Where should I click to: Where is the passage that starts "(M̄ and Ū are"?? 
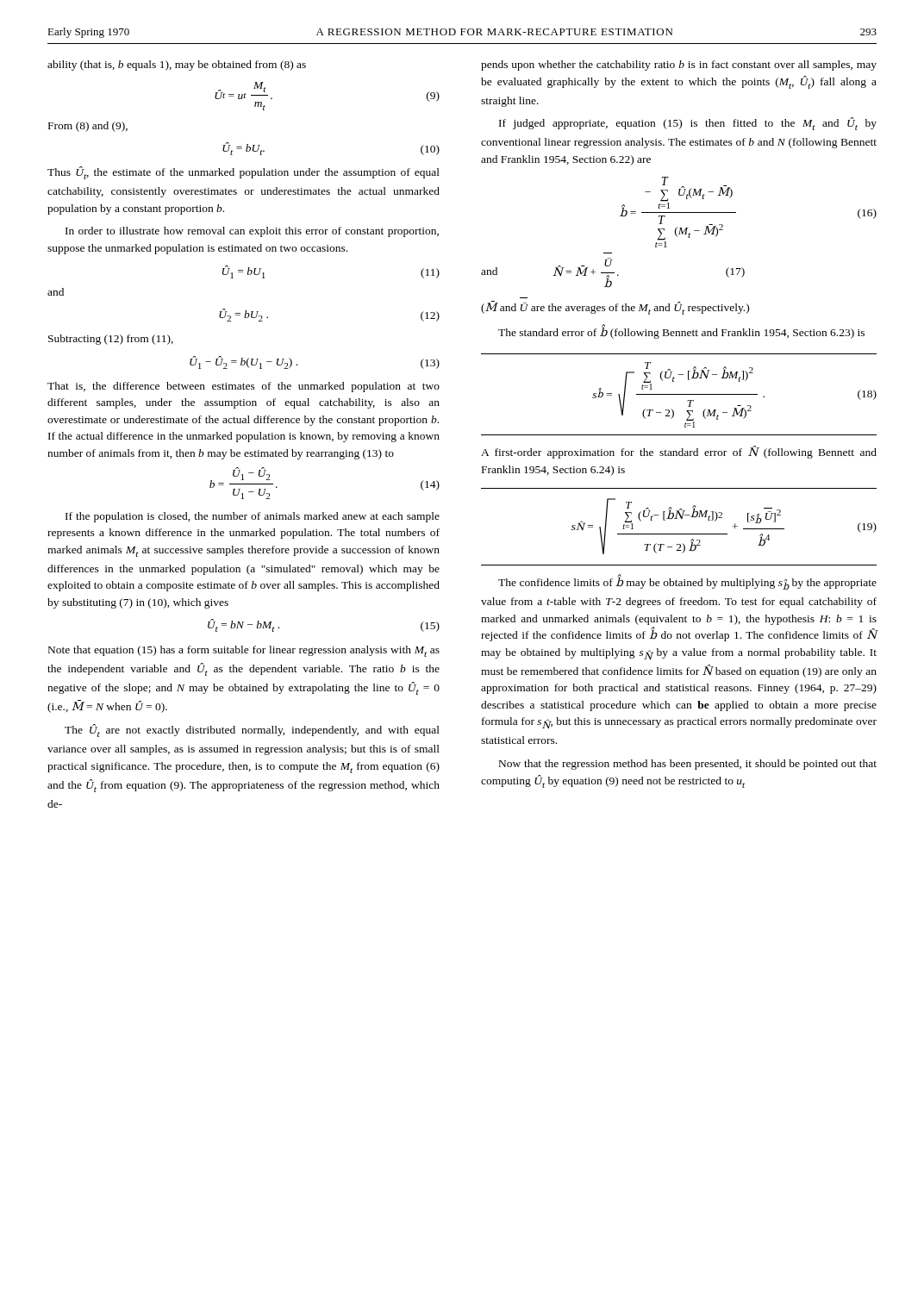615,307
